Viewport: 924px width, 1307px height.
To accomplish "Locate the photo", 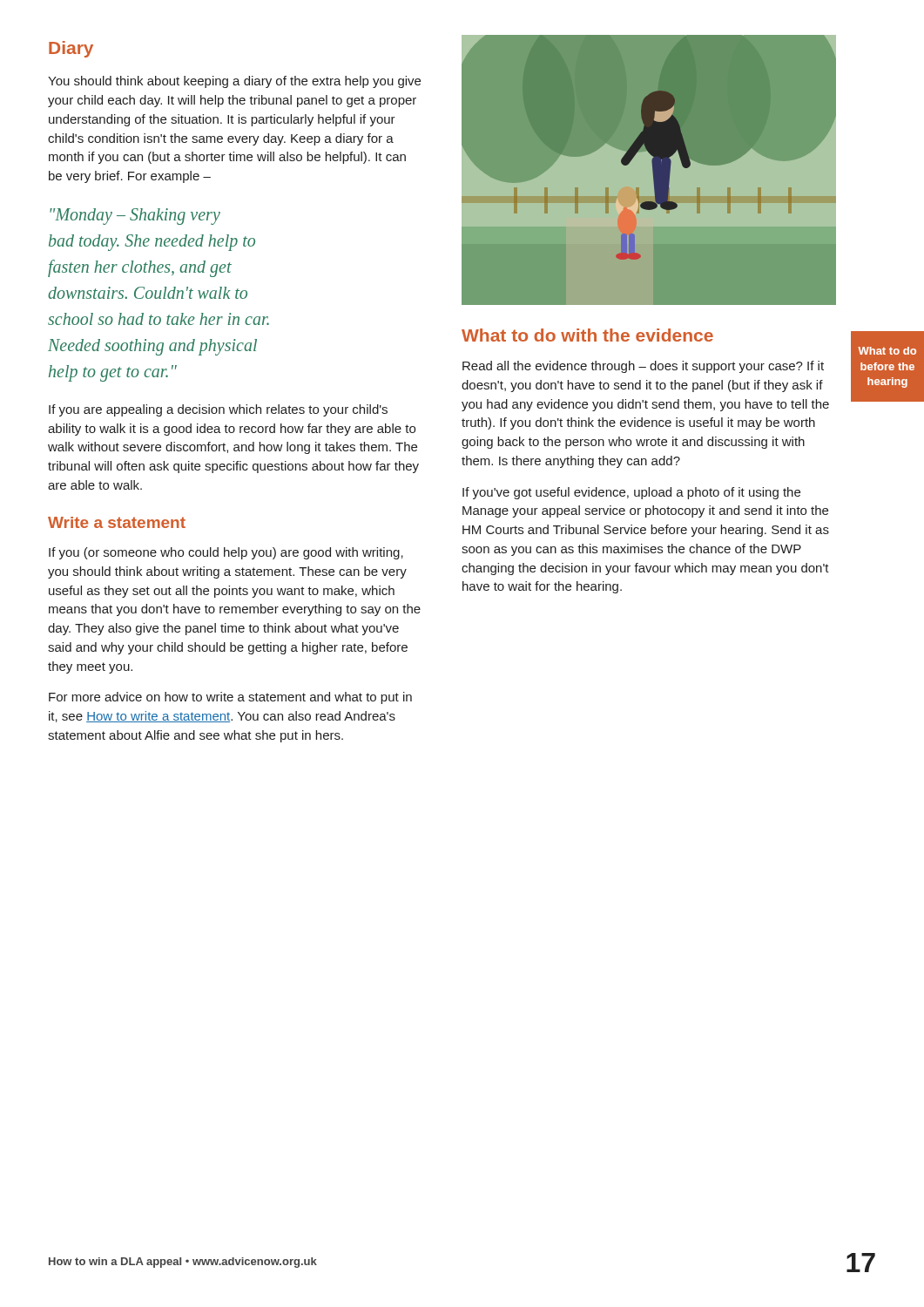I will tap(649, 170).
